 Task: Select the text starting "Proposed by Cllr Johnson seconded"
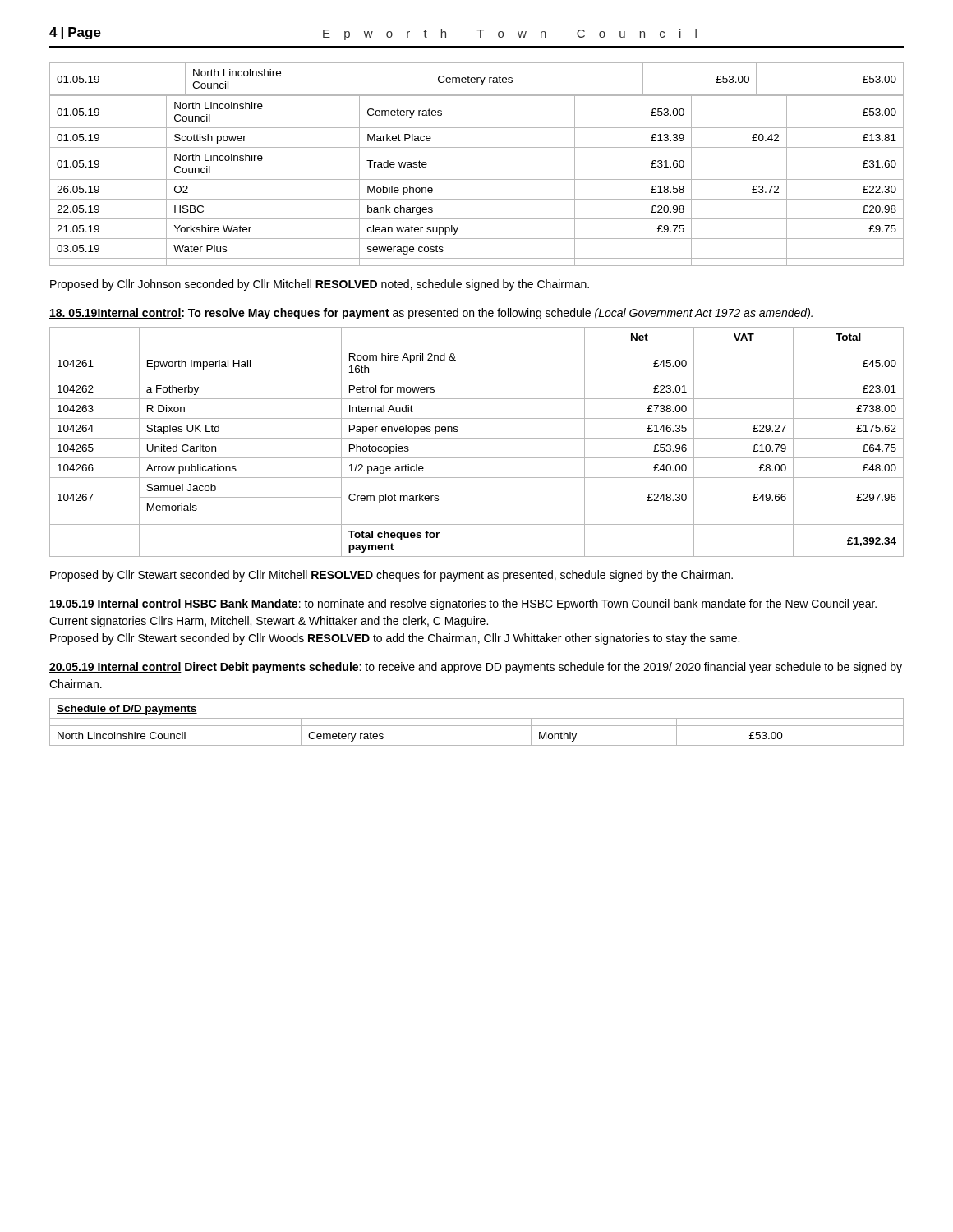click(320, 284)
